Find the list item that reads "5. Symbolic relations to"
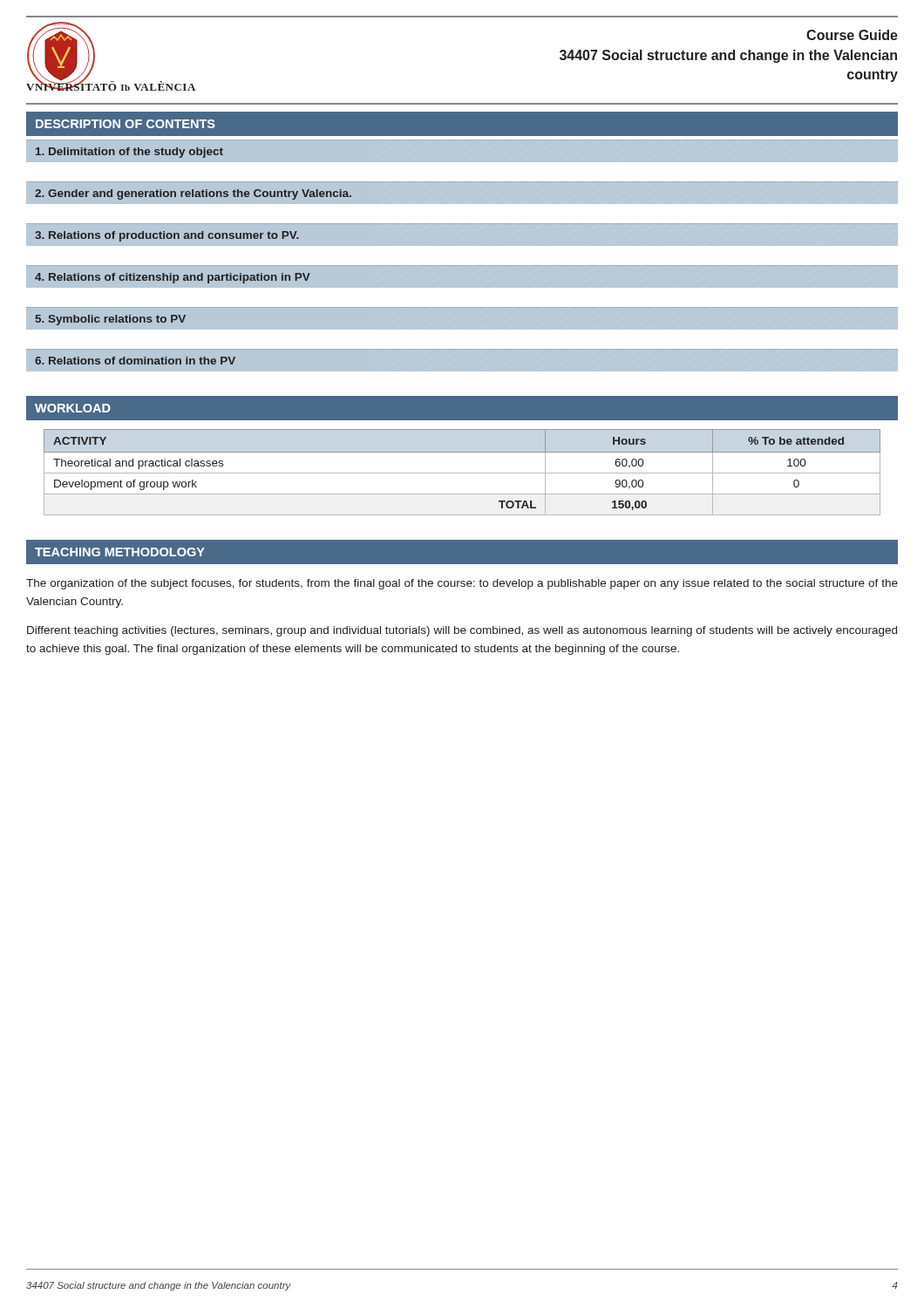 click(462, 318)
